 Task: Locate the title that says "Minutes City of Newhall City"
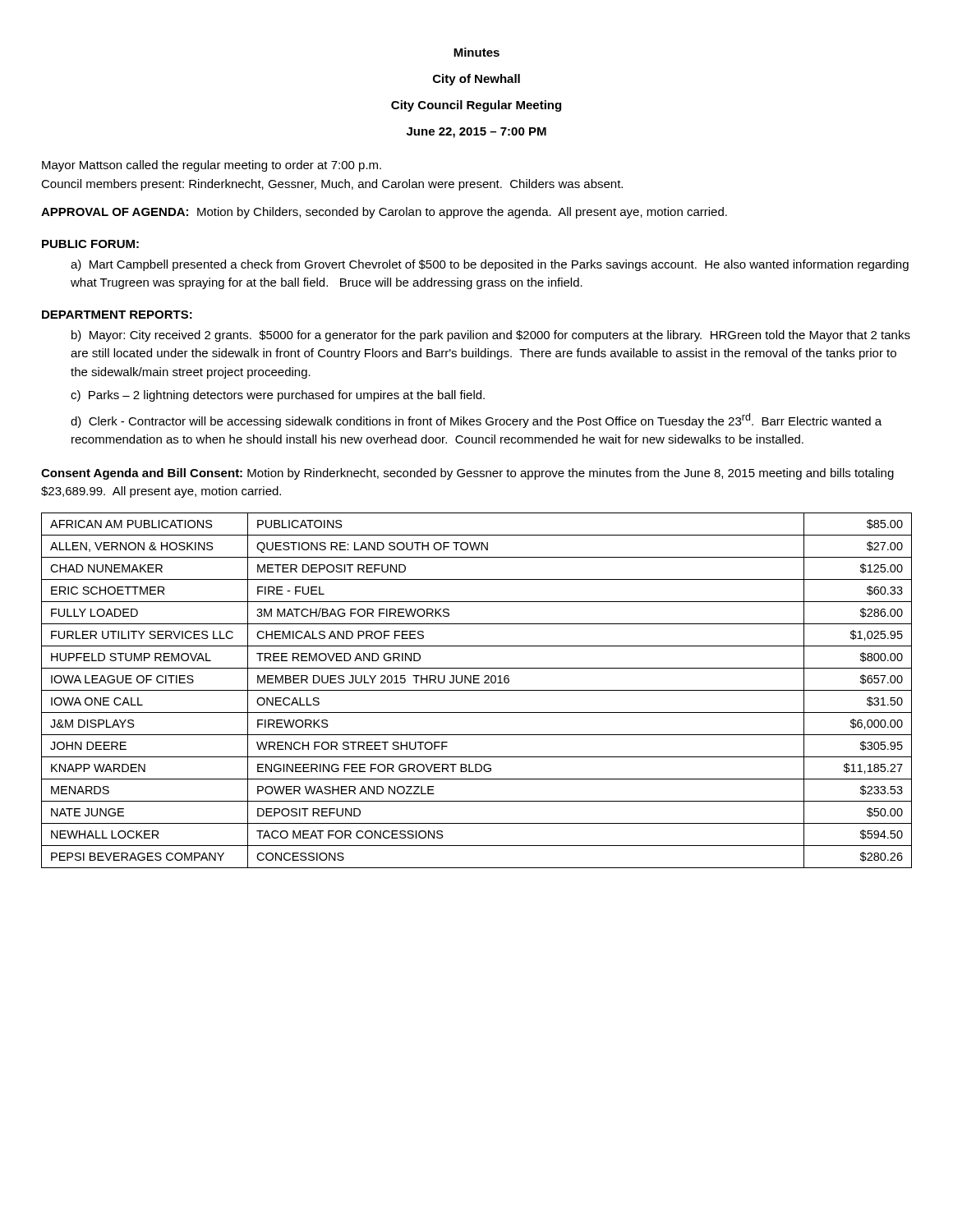tap(476, 92)
